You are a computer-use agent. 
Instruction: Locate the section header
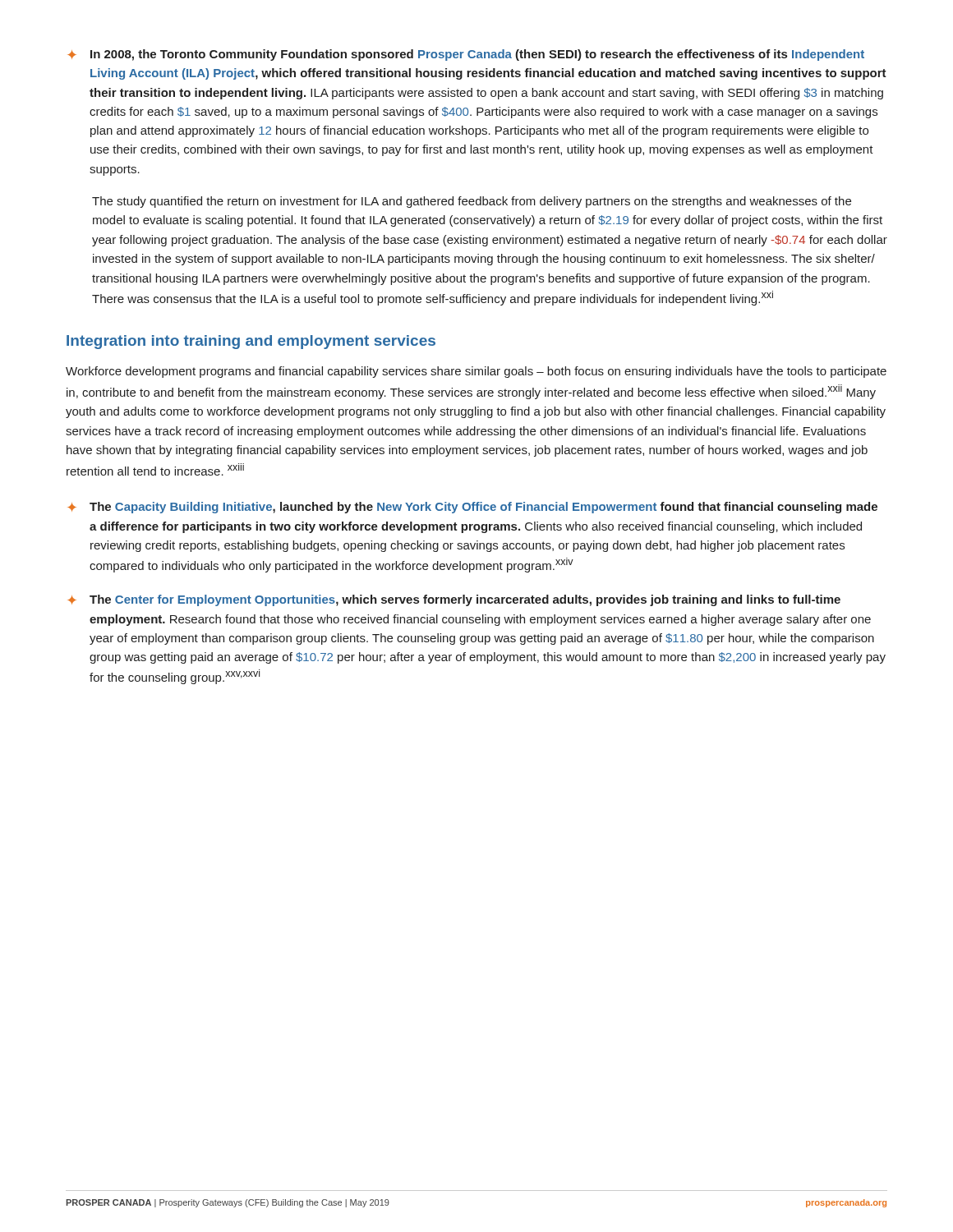click(251, 341)
